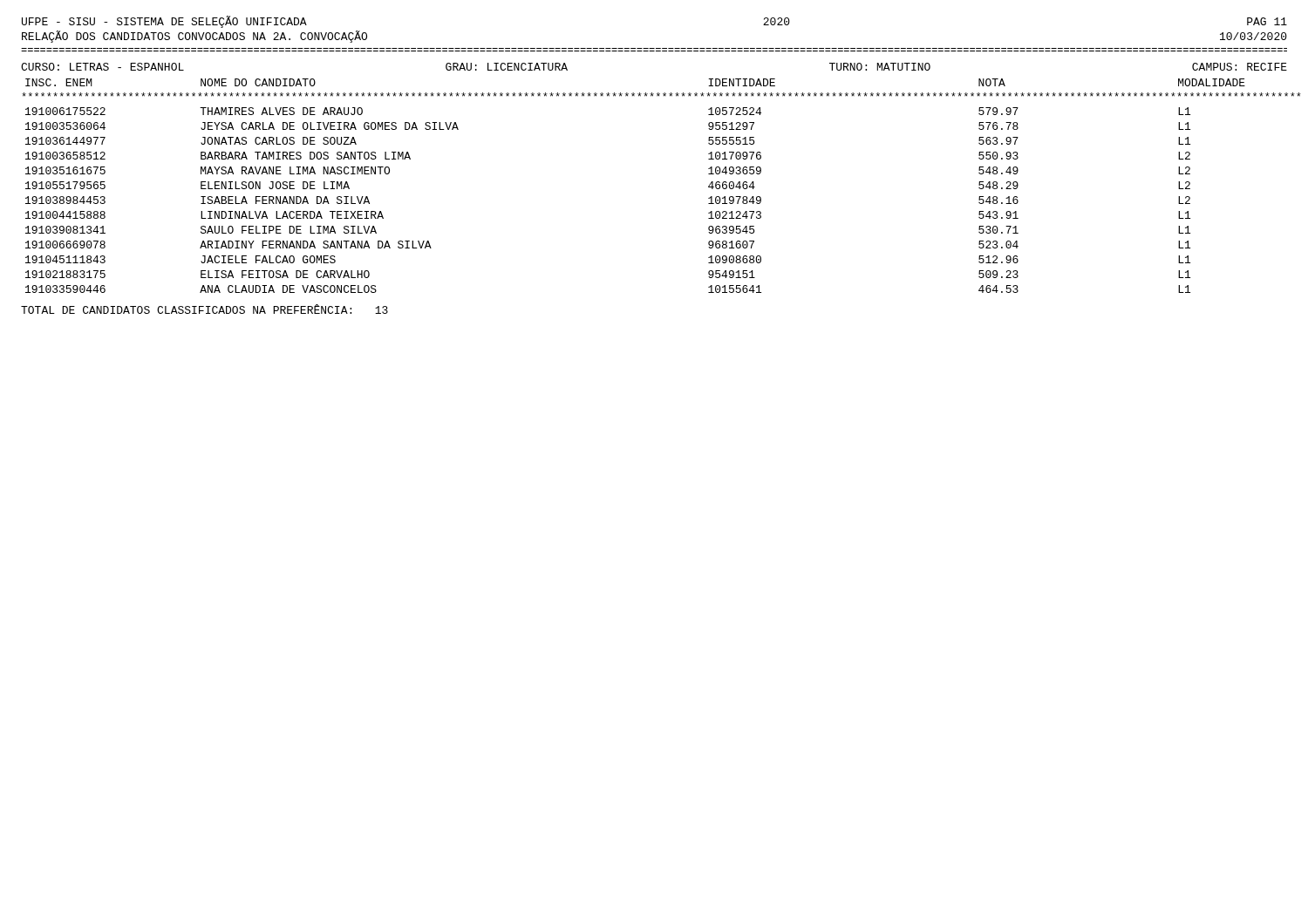
Task: Navigate to the block starting "TOTAL DE CANDIDATOS CLASSIFICADOS NA PREFERÊNCIA: 13"
Action: [x=205, y=311]
